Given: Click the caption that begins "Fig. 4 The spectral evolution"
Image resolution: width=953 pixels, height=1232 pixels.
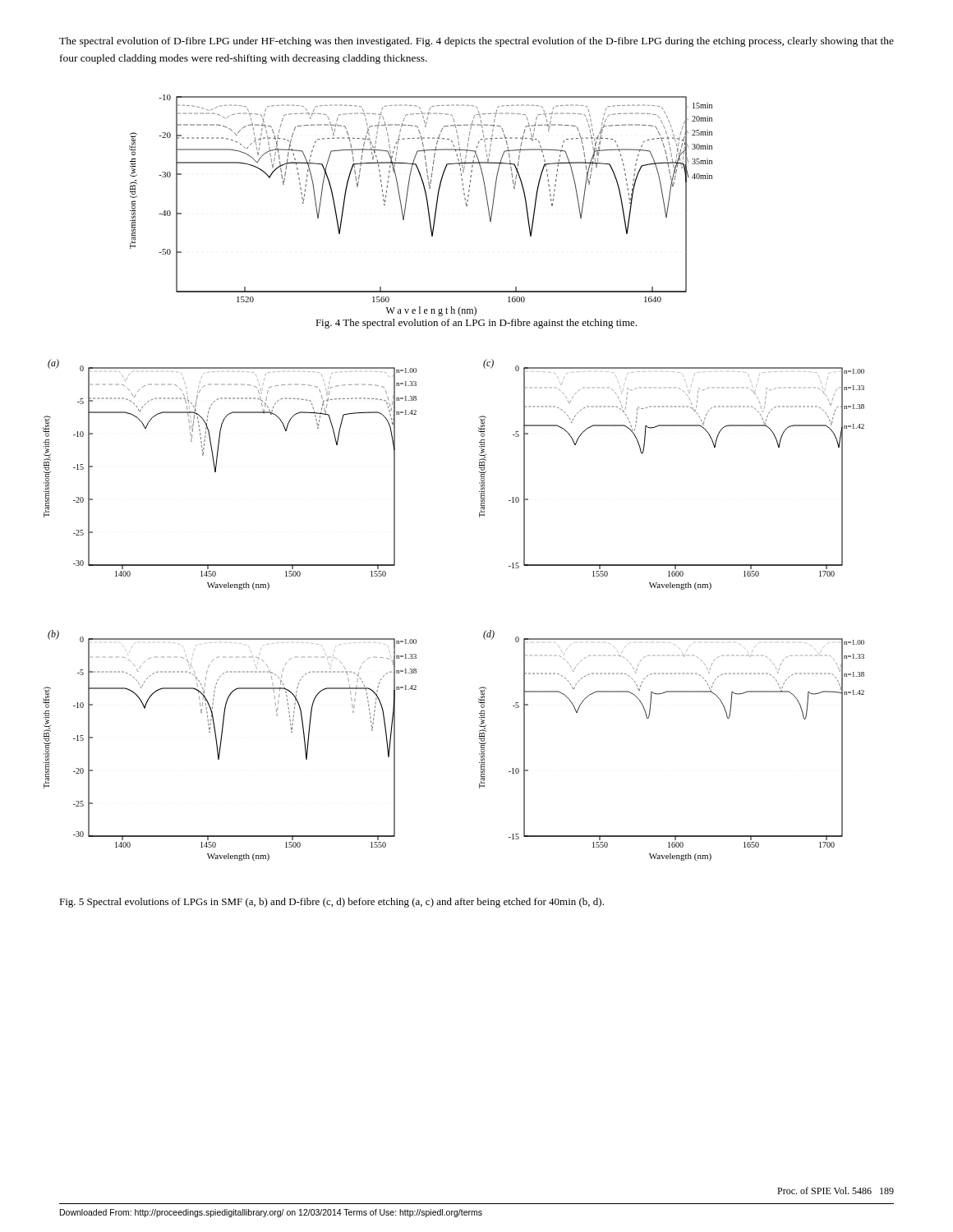Looking at the screenshot, I should click(476, 322).
